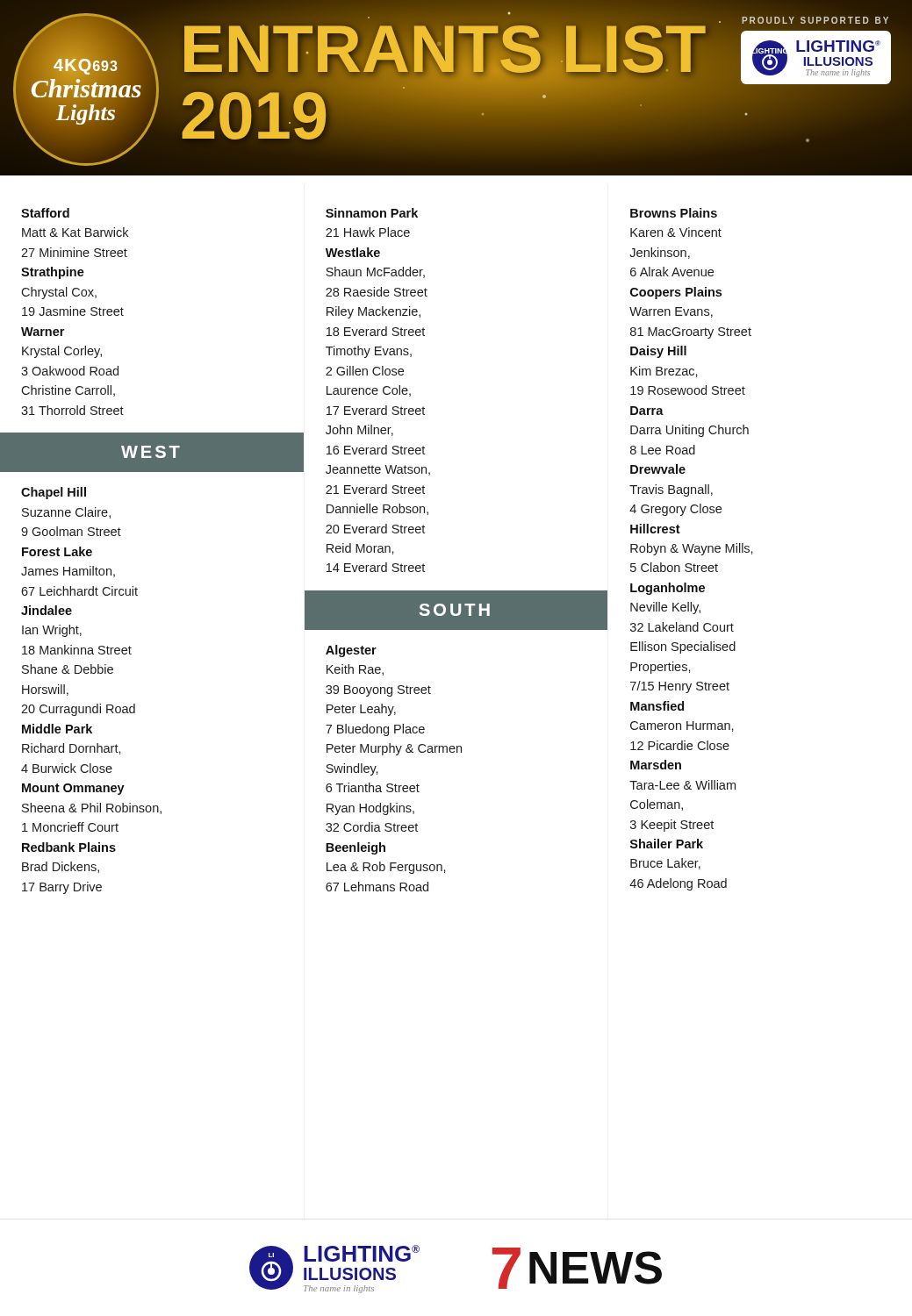The height and width of the screenshot is (1316, 912).
Task: Click on the list item that says "Ian Wright,18 Mankinna Street"
Action: tap(76, 640)
